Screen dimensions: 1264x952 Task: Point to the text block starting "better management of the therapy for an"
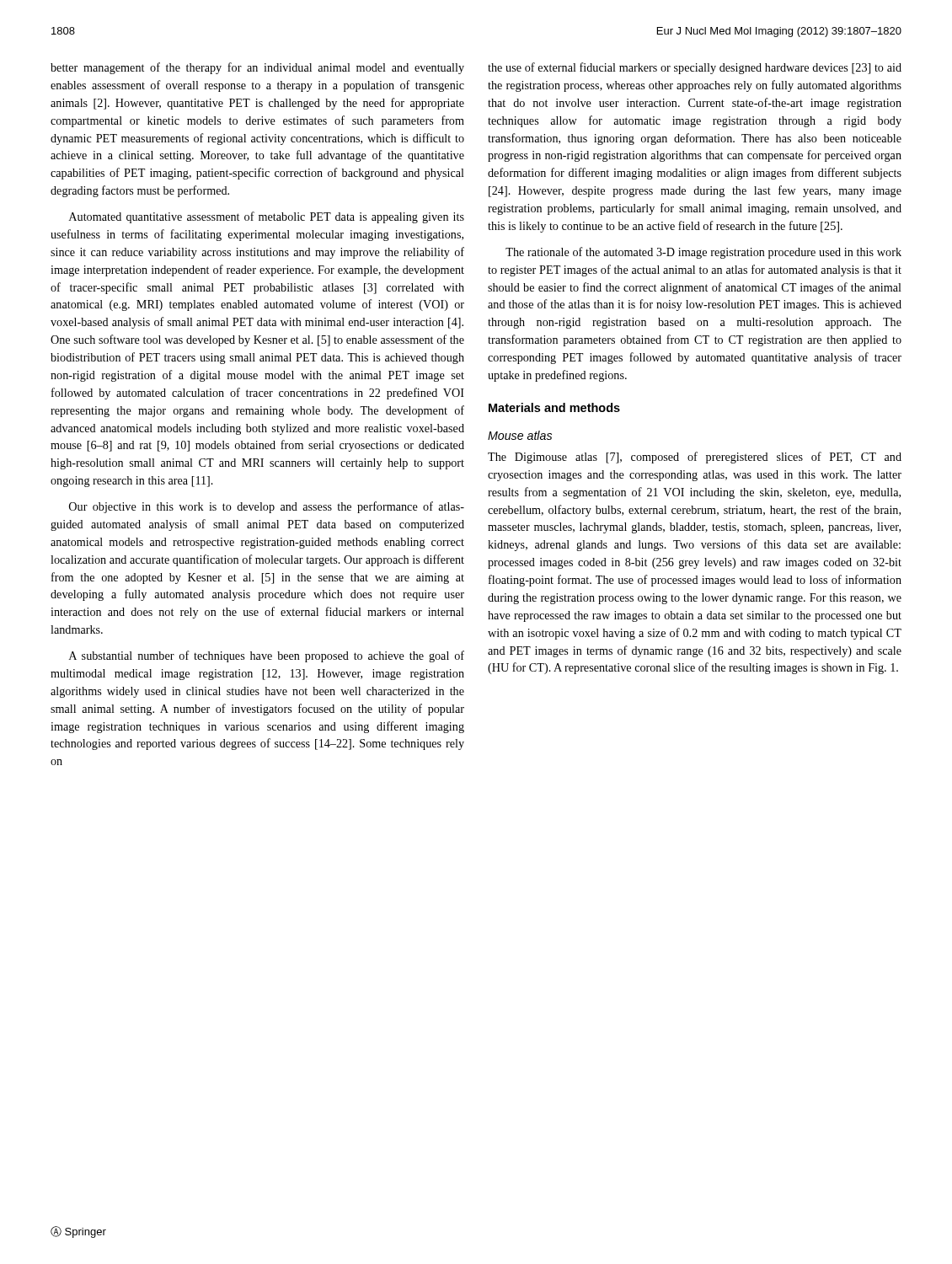pos(257,129)
